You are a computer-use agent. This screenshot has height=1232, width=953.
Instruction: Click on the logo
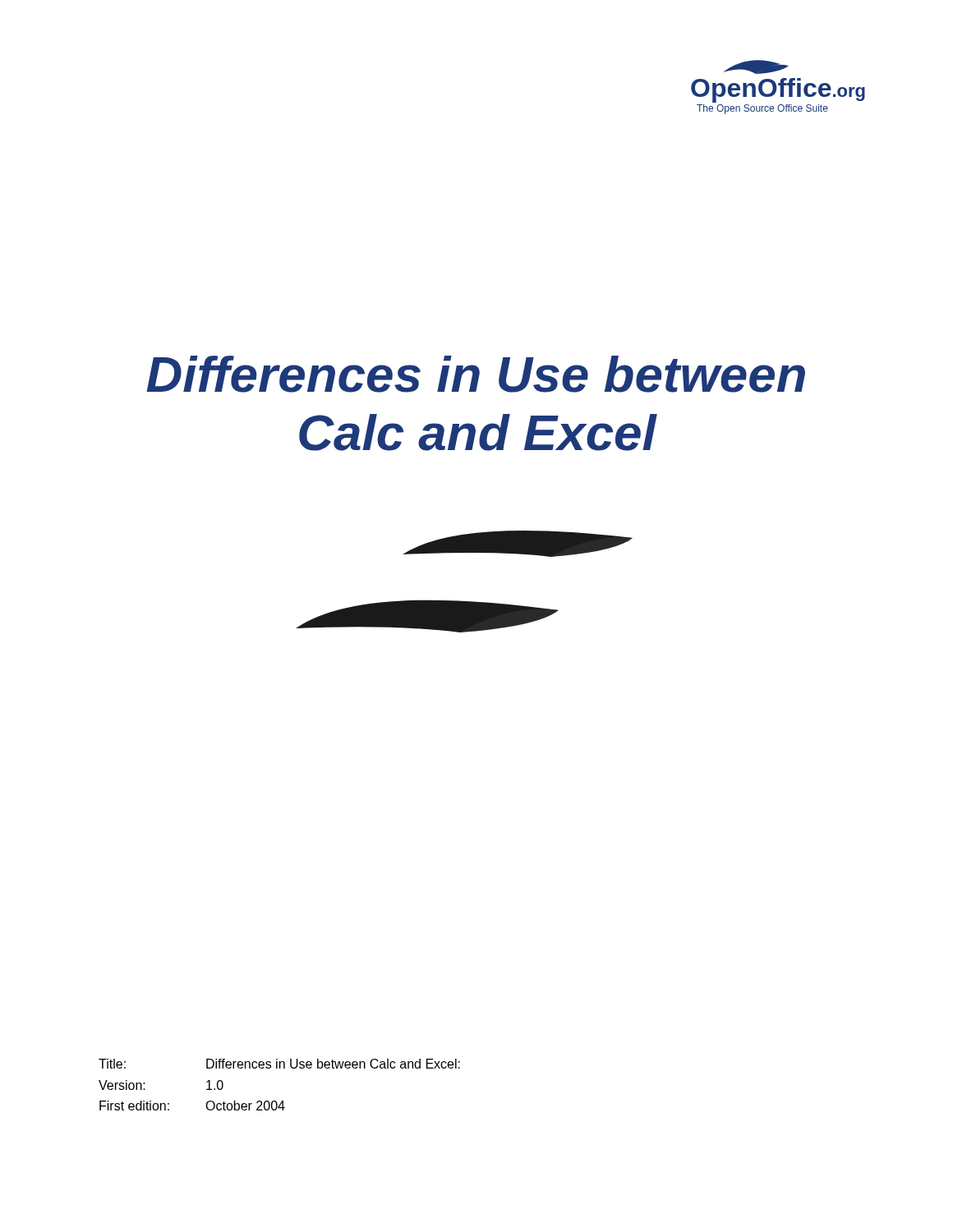coord(768,90)
